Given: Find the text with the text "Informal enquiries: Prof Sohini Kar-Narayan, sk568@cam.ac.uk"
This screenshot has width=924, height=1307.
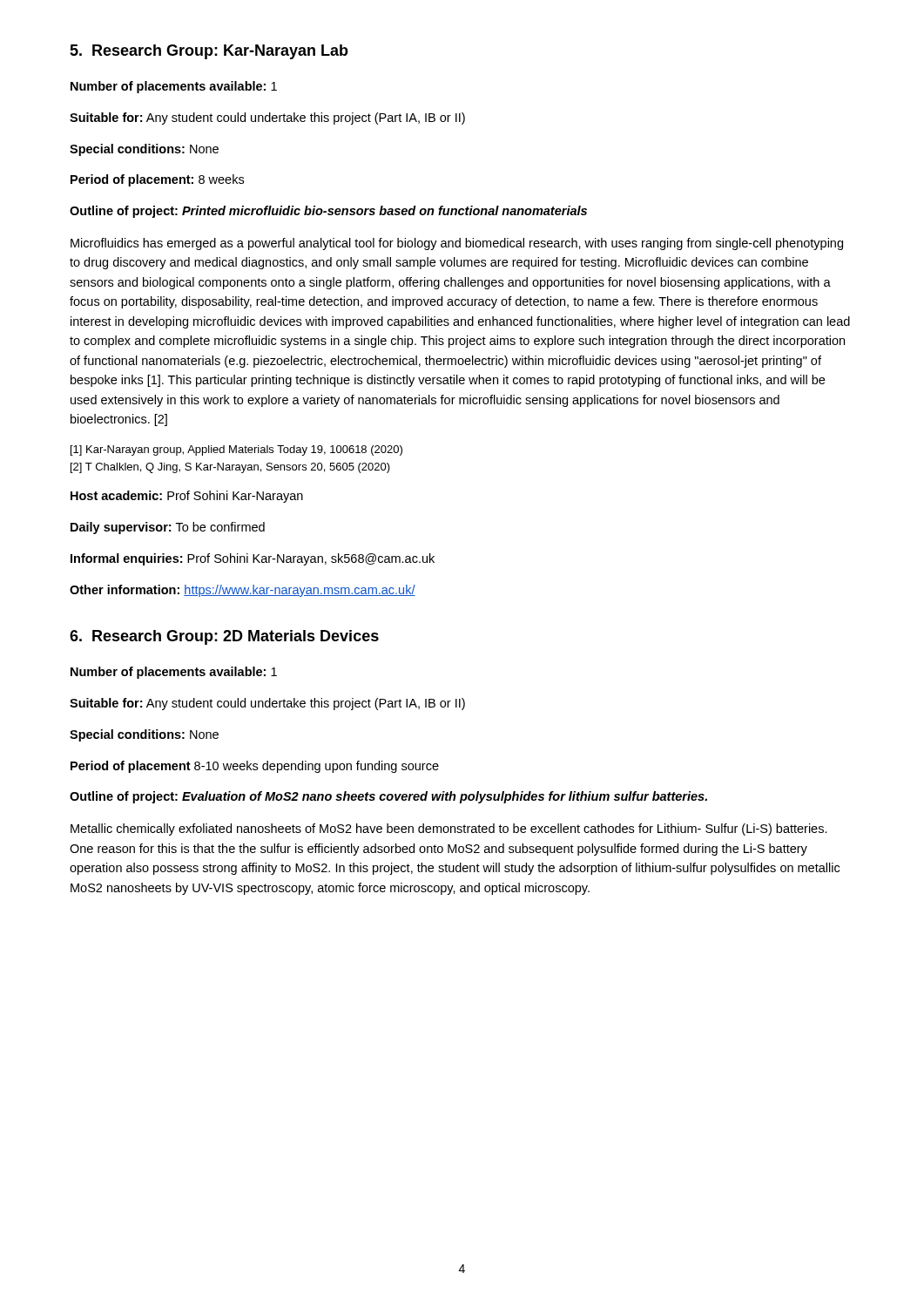Looking at the screenshot, I should 252,558.
